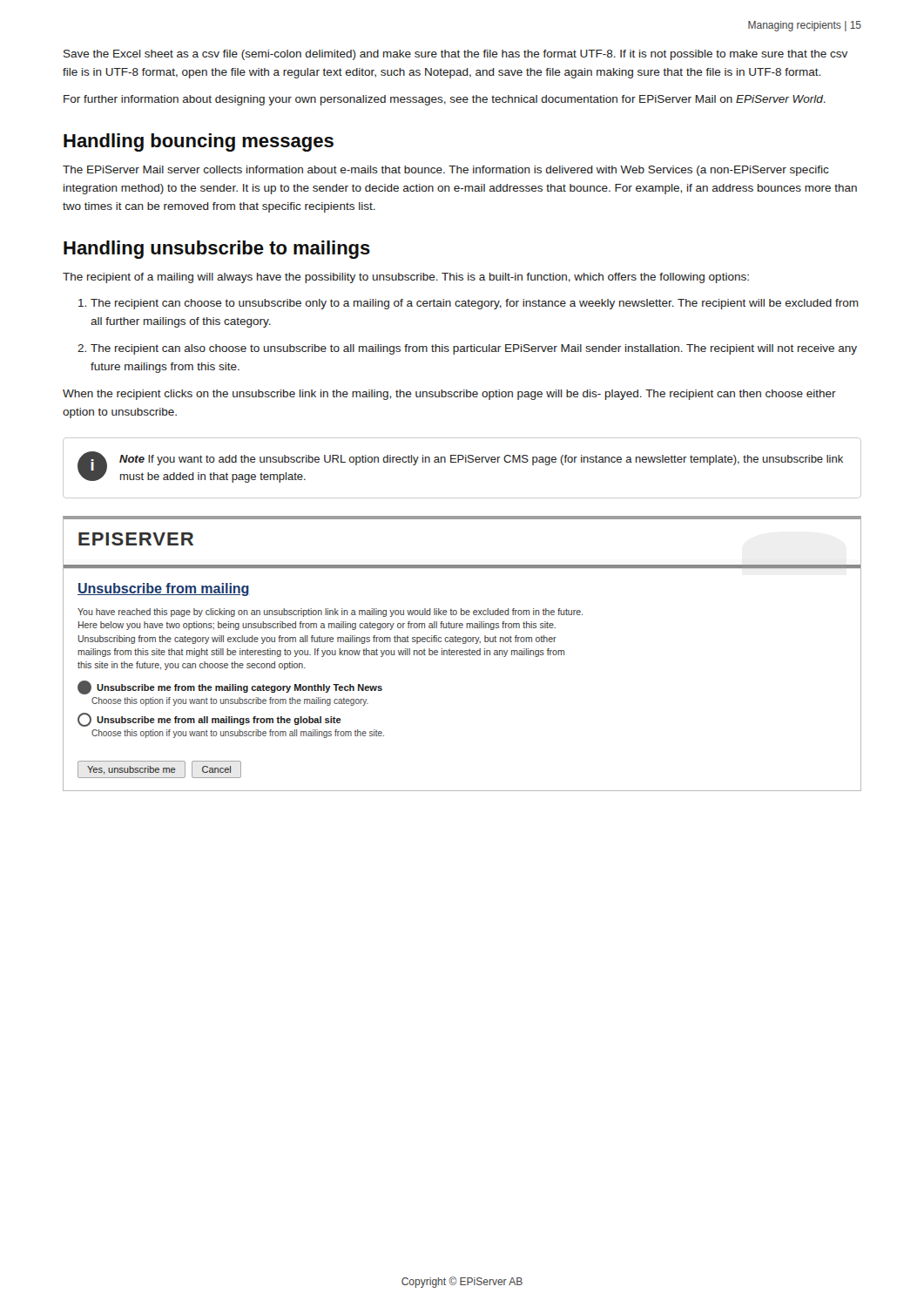Point to the block beginning "The recipient can also choose to unsubscribe"

click(474, 357)
